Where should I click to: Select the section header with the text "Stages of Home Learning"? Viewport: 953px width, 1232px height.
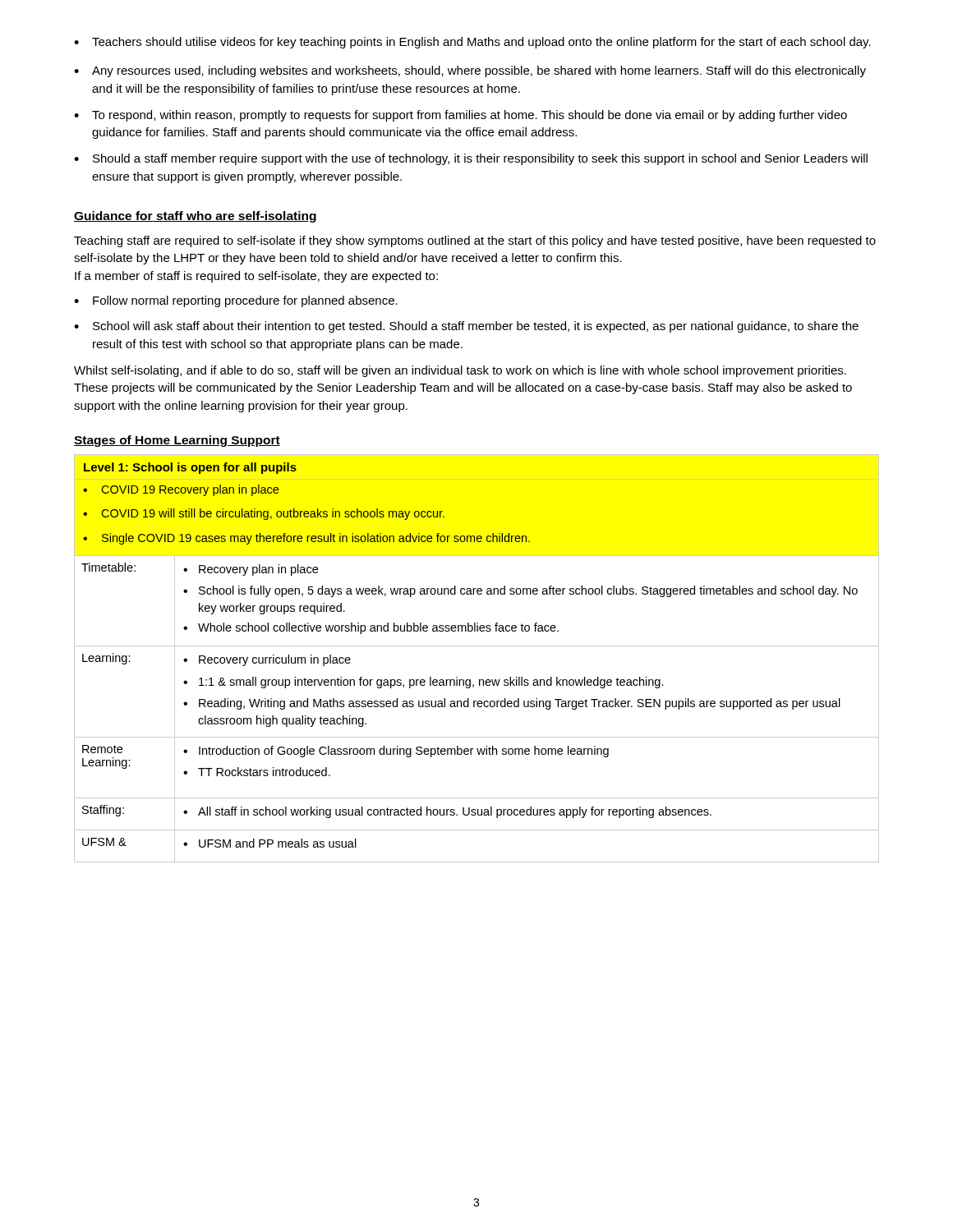177,440
